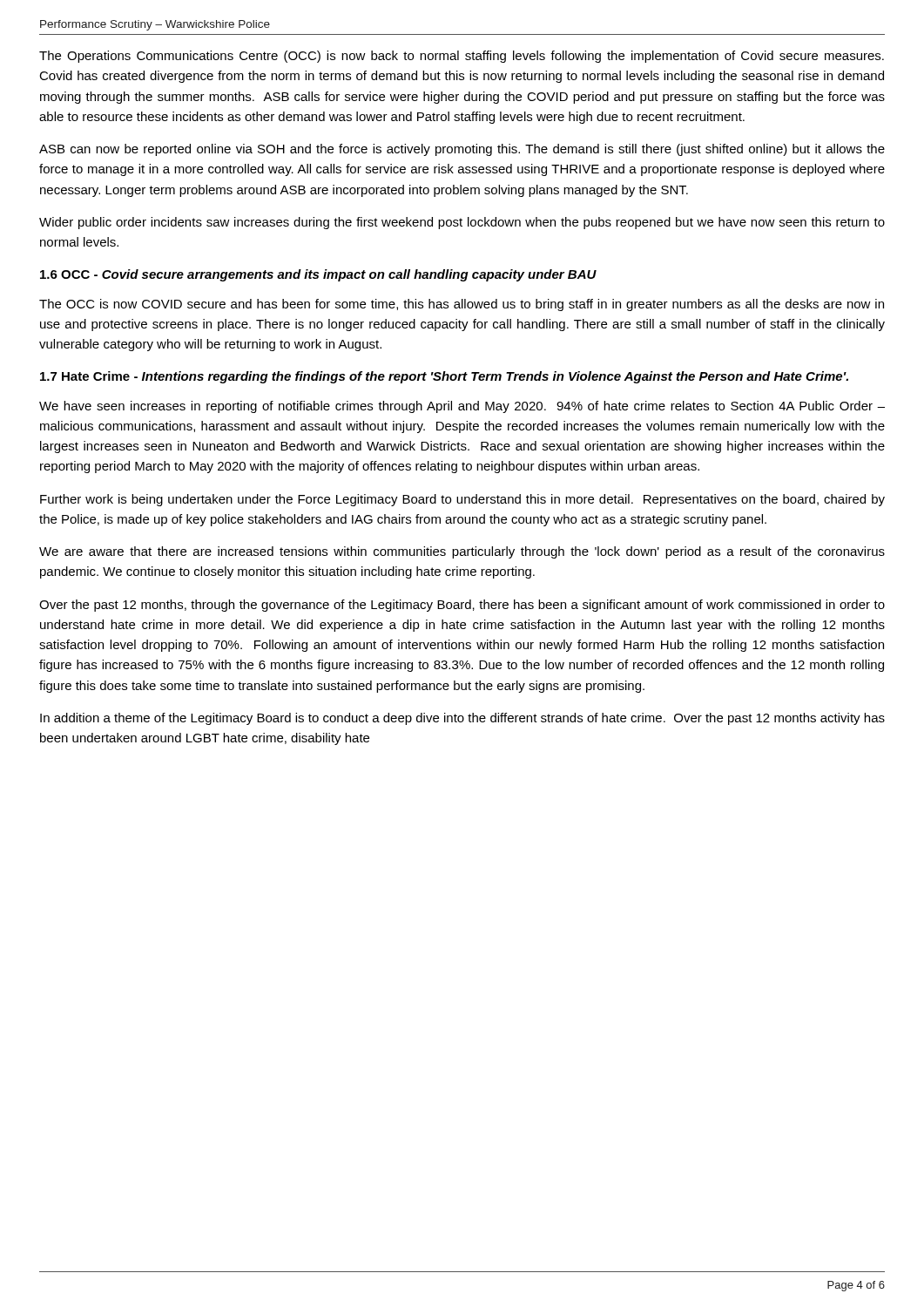The width and height of the screenshot is (924, 1307).
Task: Find the text block containing "We have seen increases"
Action: click(x=462, y=436)
